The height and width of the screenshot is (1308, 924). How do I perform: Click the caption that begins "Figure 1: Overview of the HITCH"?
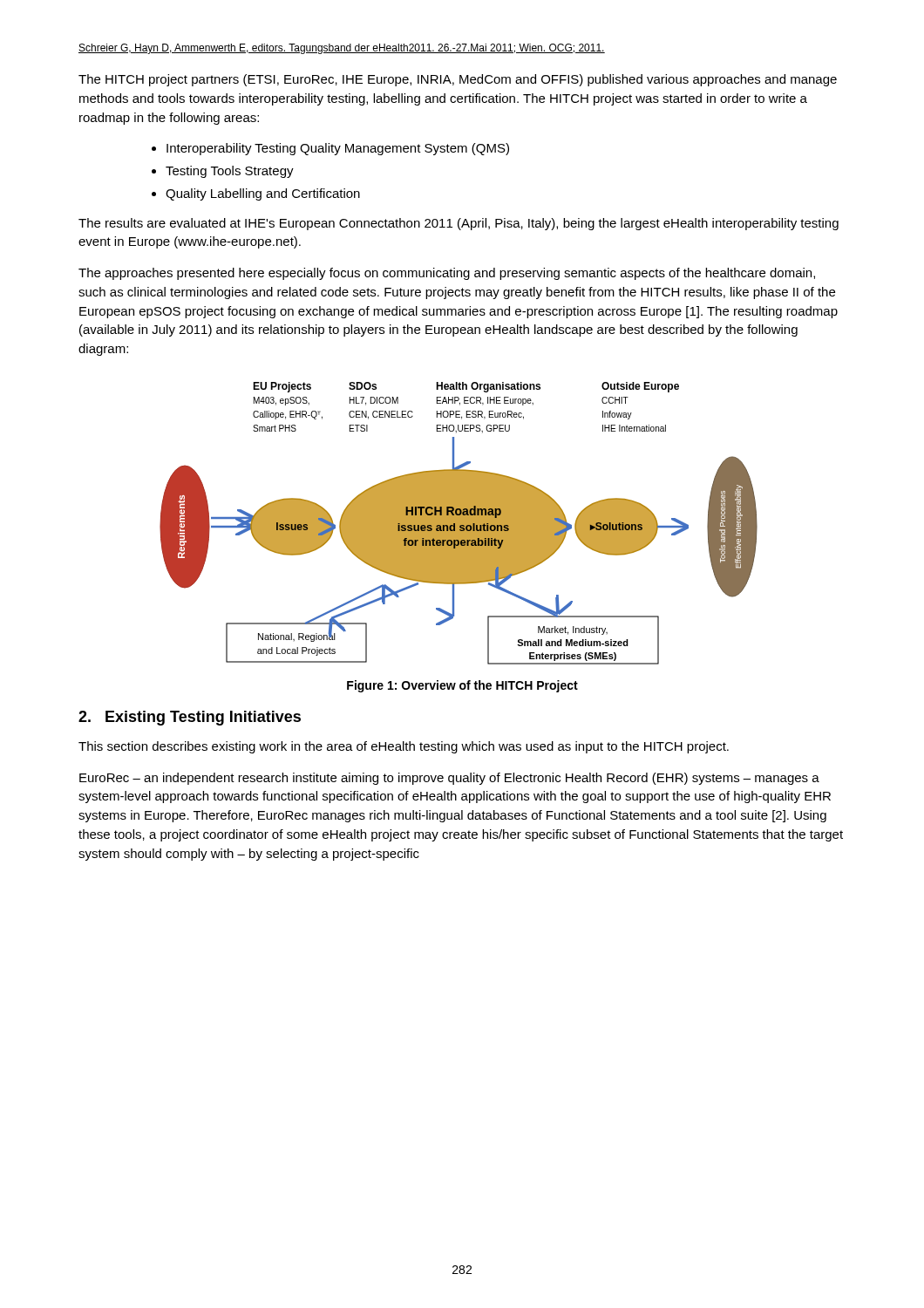[462, 685]
